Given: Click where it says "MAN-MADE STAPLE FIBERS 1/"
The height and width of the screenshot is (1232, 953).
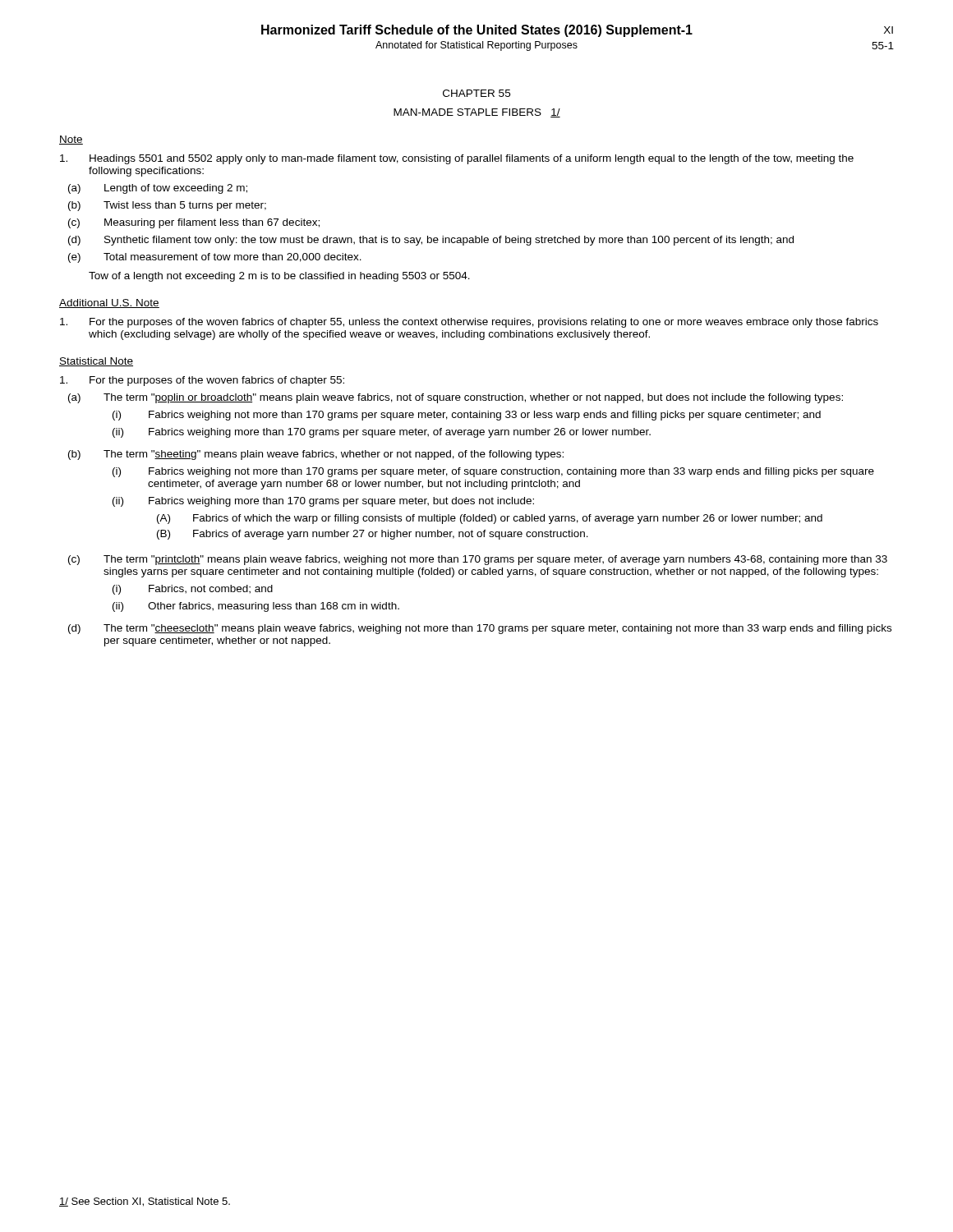Looking at the screenshot, I should click(476, 112).
